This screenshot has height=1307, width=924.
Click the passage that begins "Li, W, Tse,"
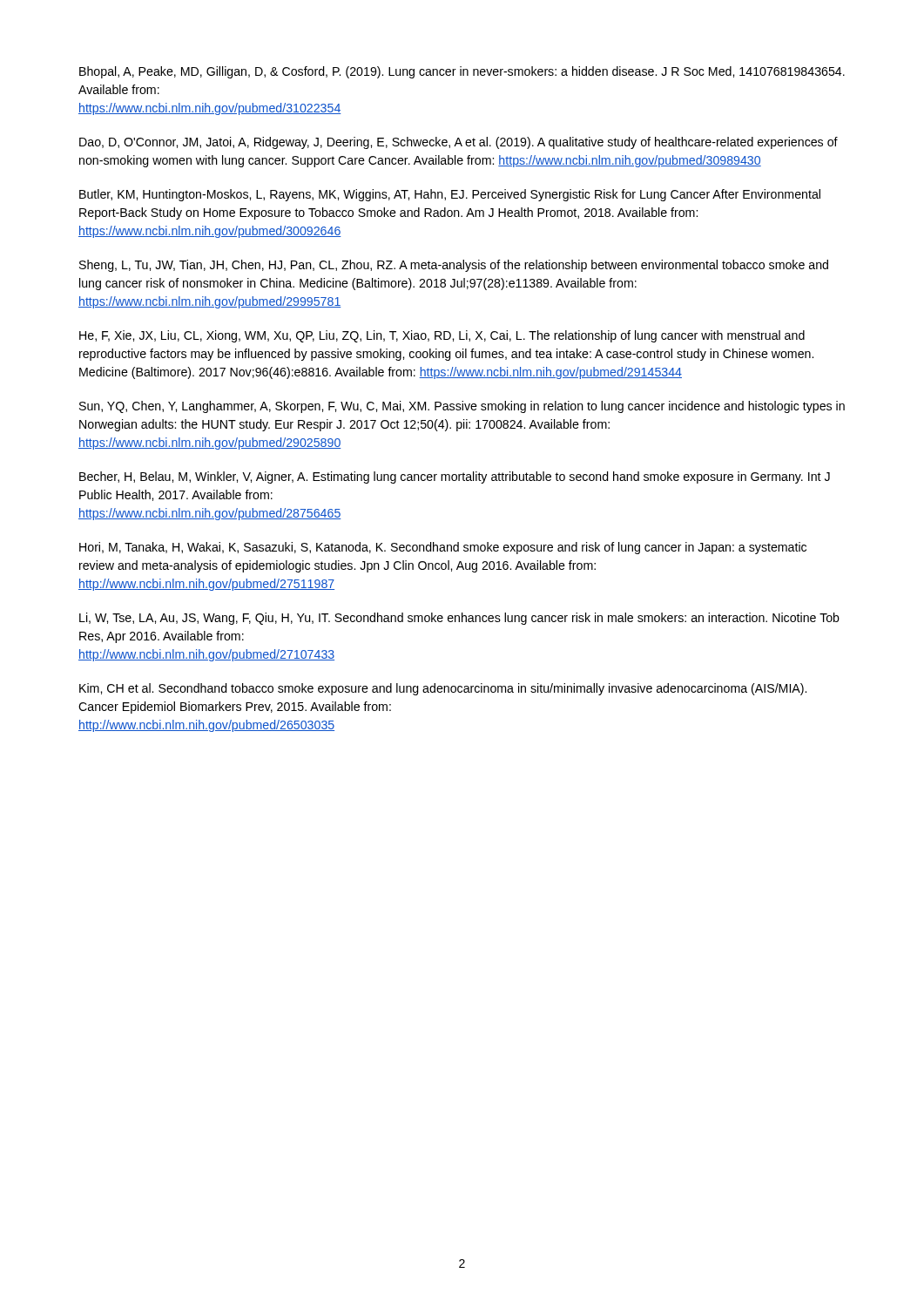click(x=459, y=619)
